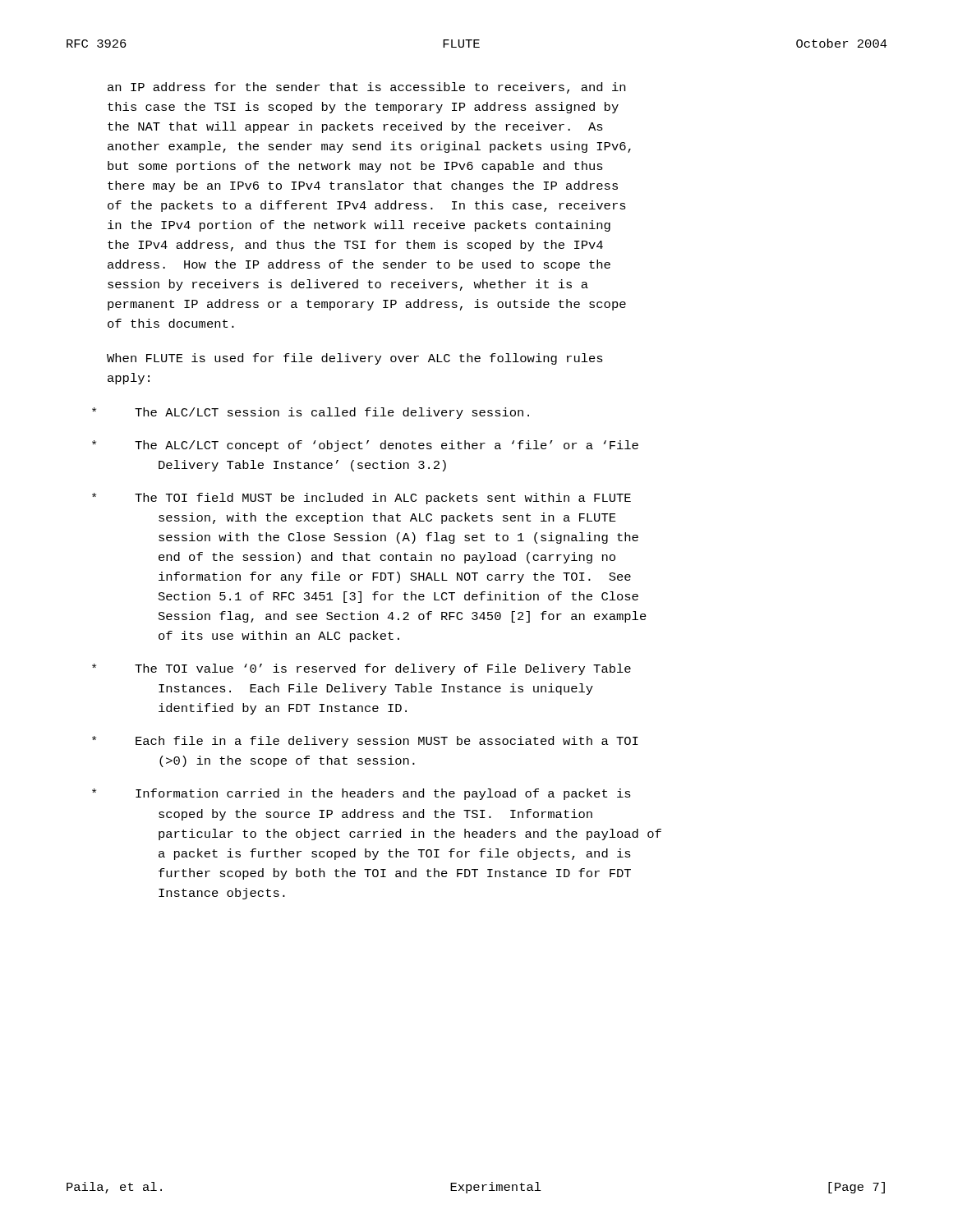Select the list item with the text "* Information carried in the headers and"
The image size is (953, 1232).
(x=489, y=844)
